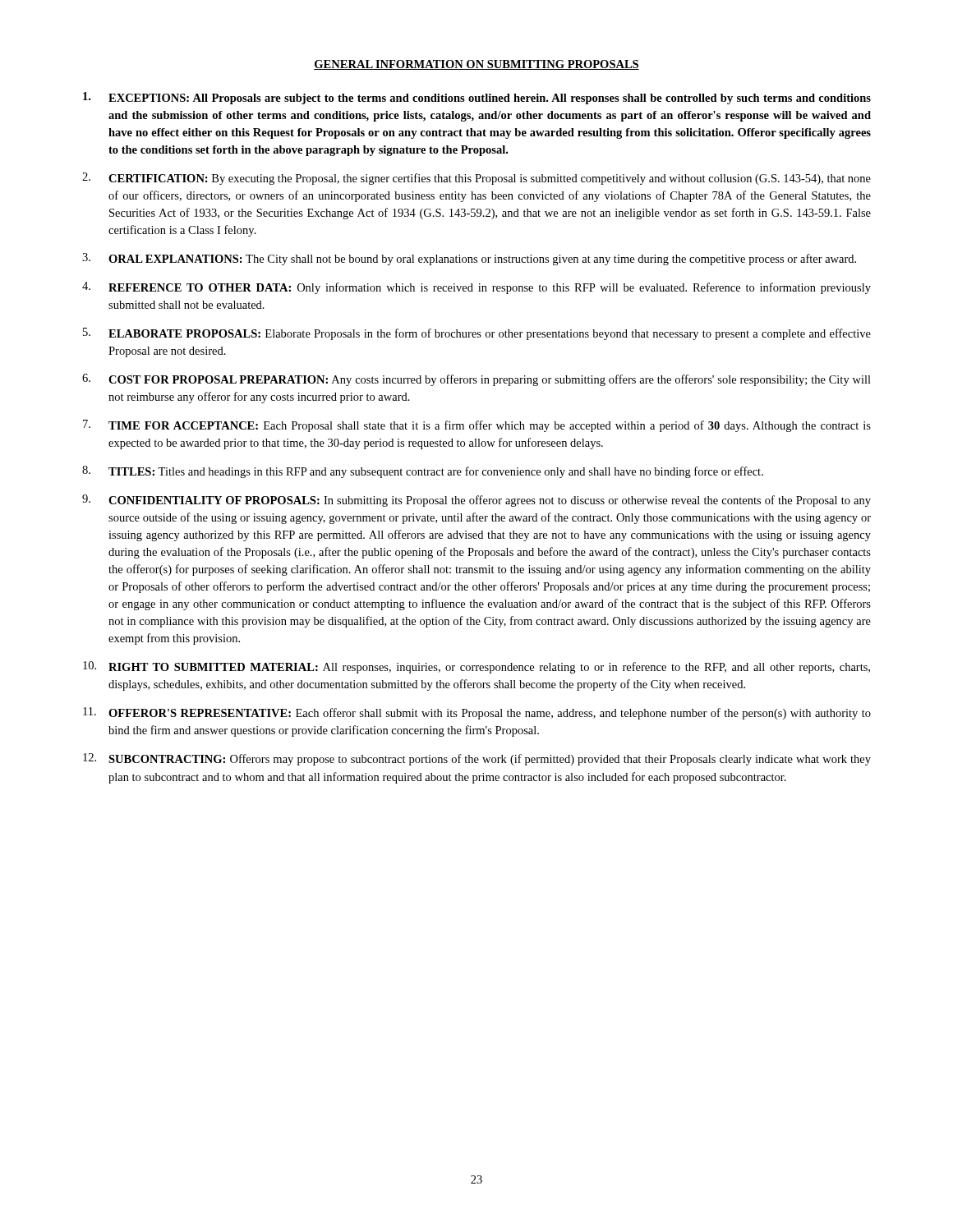Screen dimensions: 1232x953
Task: Point to the block beginning "3. ORAL EXPLANATIONS:"
Action: pyautogui.click(x=476, y=259)
